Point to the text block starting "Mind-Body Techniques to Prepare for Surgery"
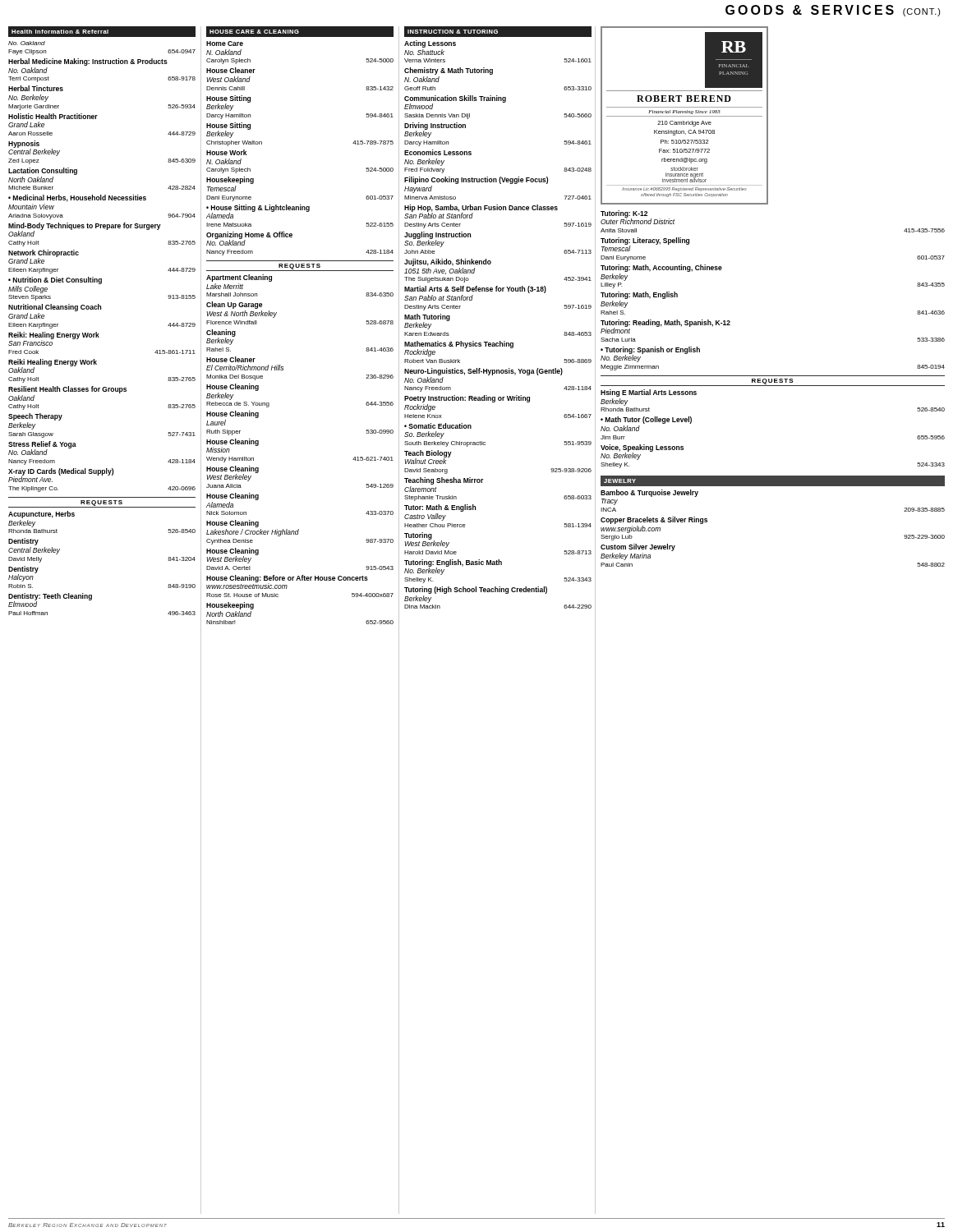953x1232 pixels. pos(102,234)
